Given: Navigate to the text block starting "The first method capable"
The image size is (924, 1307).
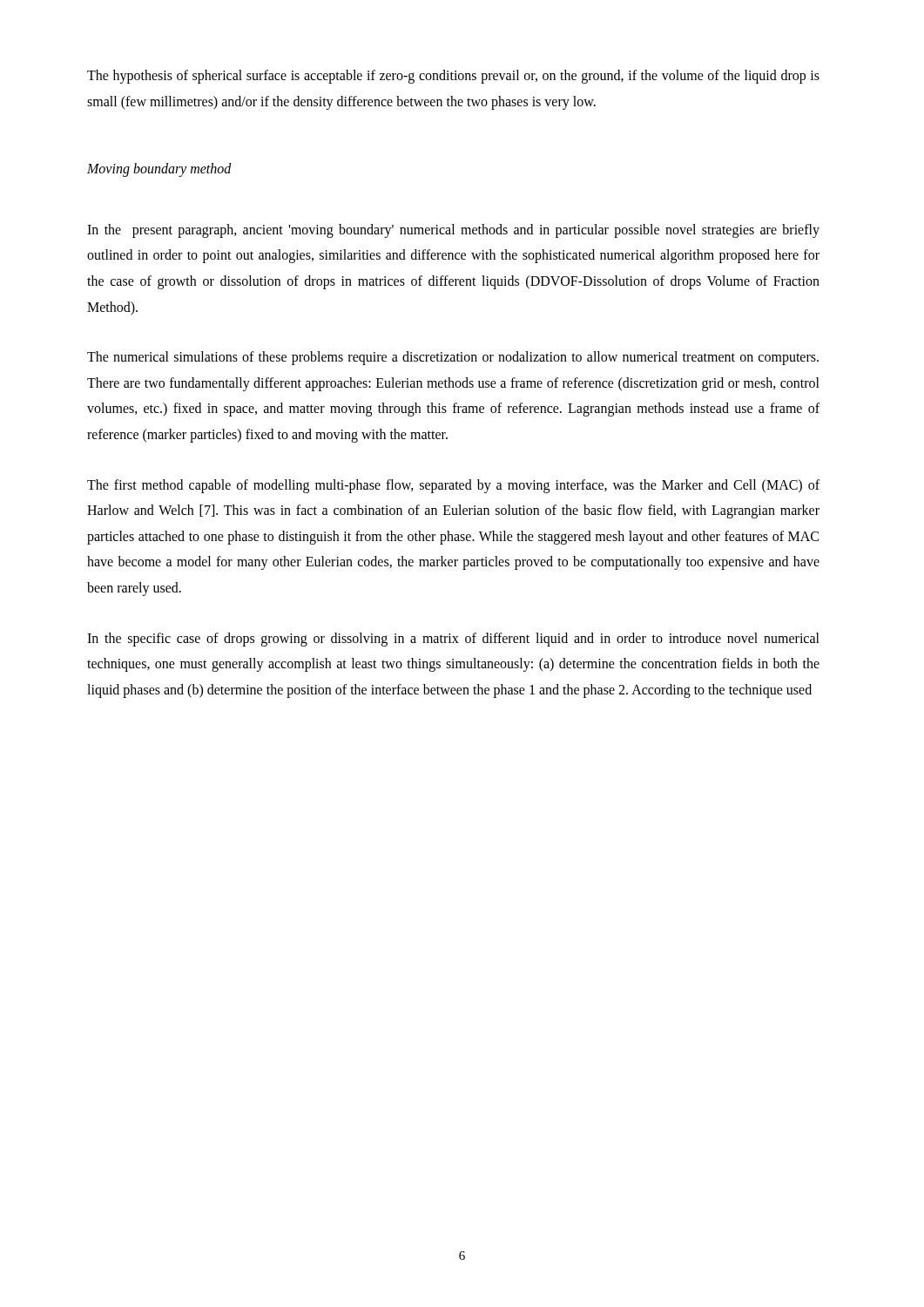Looking at the screenshot, I should pos(453,536).
